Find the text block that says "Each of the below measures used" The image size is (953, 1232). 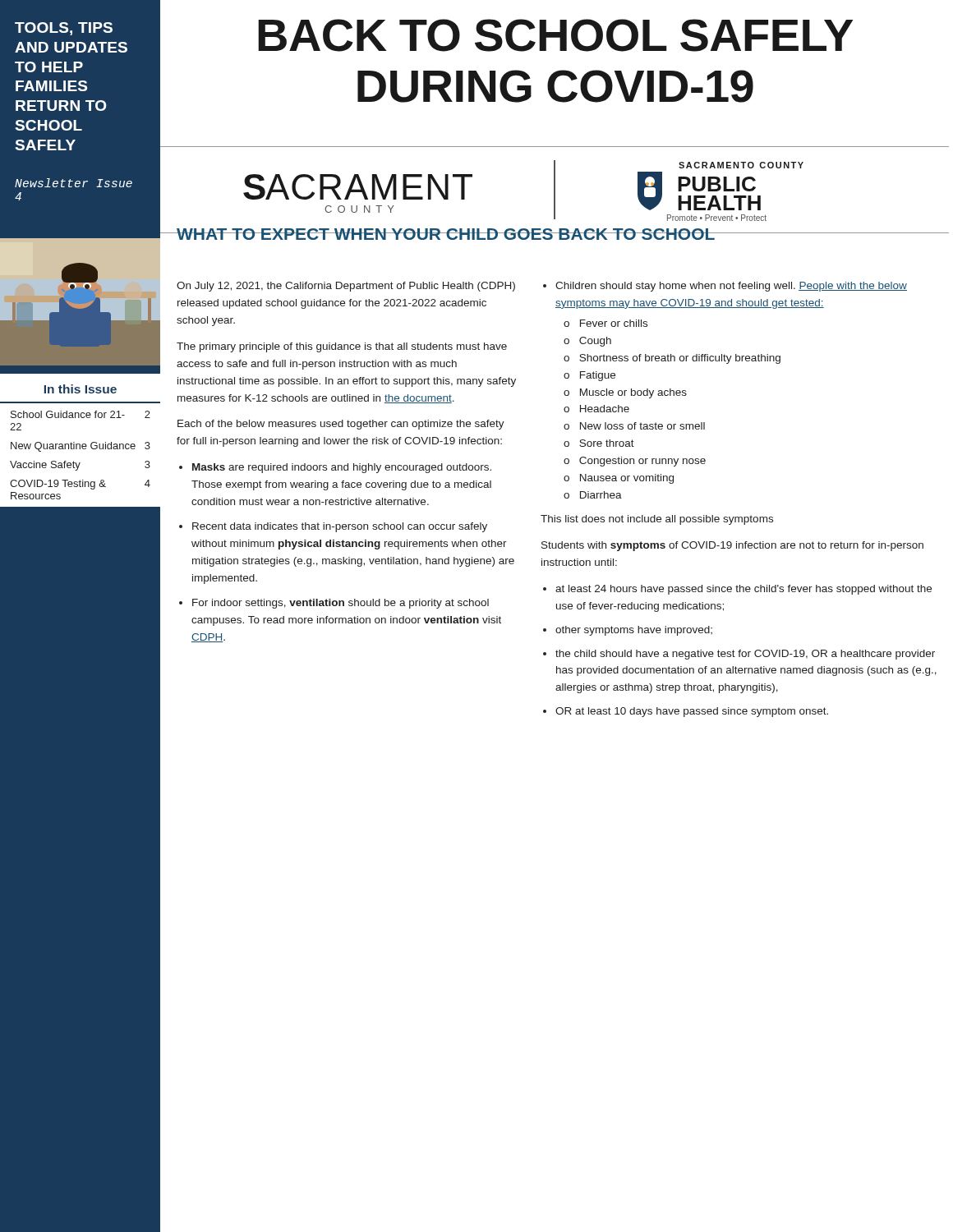click(340, 432)
